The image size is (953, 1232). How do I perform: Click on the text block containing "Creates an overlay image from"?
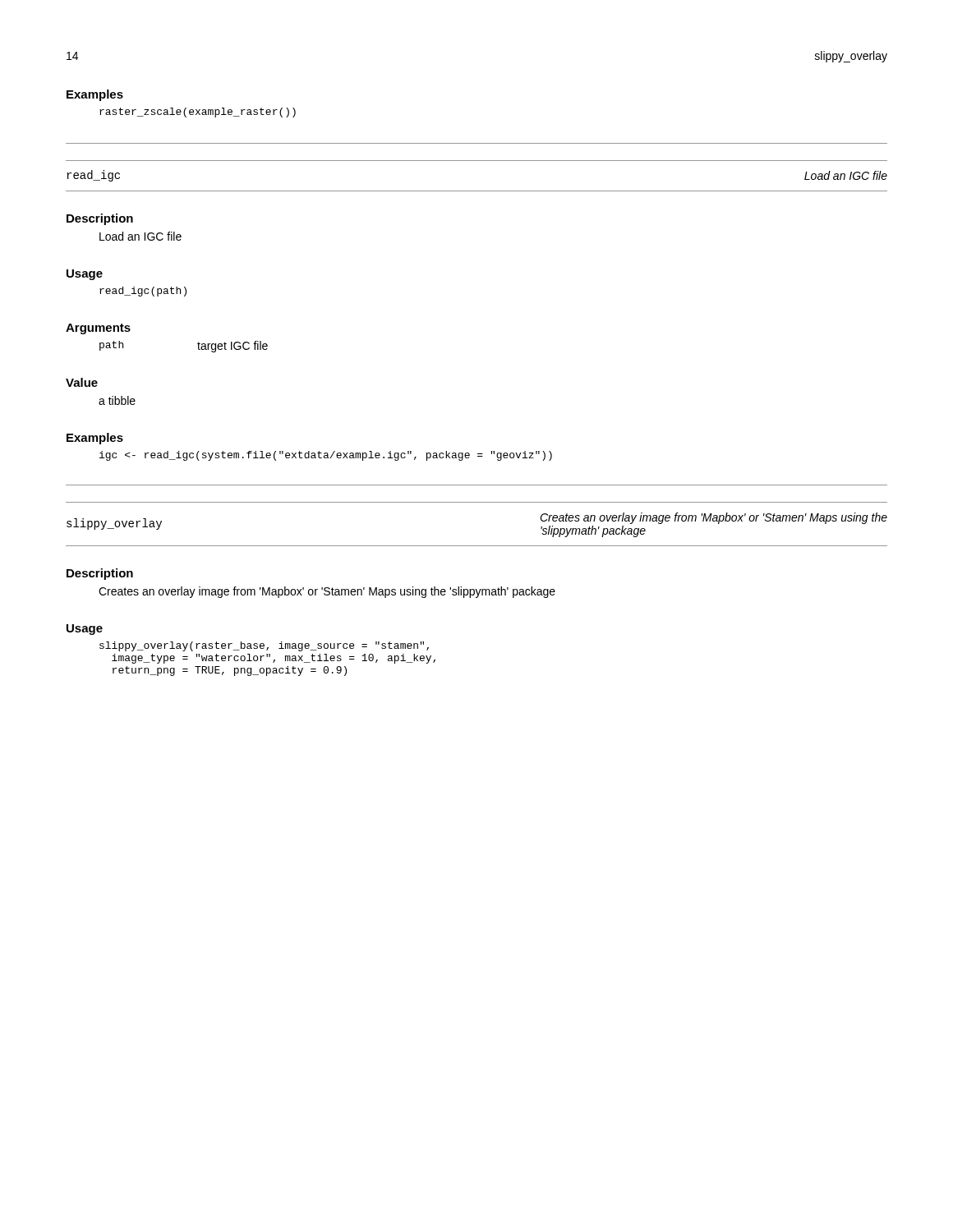(327, 591)
